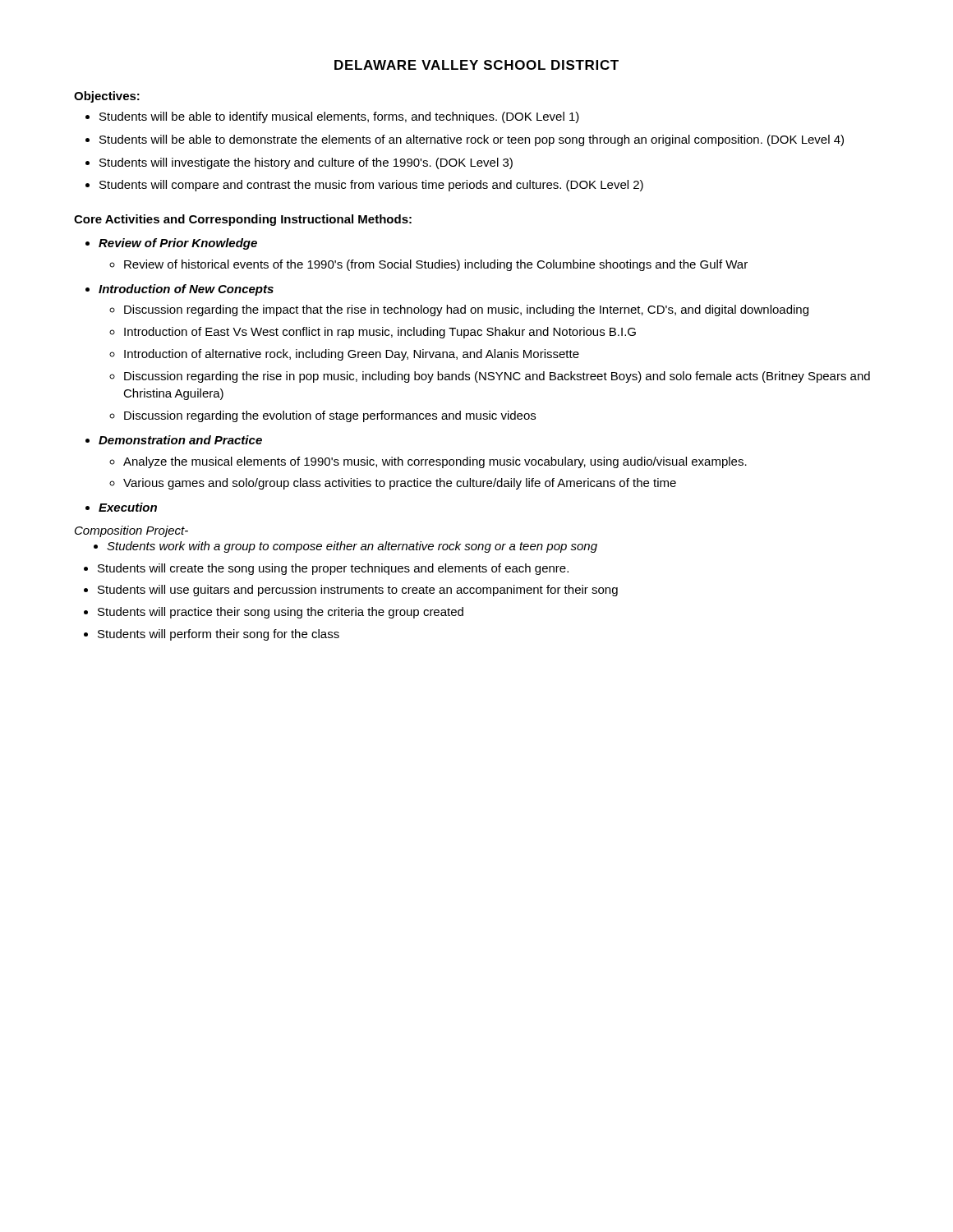Find the list item that reads "Demonstration and Practice Analyze"

pos(489,462)
